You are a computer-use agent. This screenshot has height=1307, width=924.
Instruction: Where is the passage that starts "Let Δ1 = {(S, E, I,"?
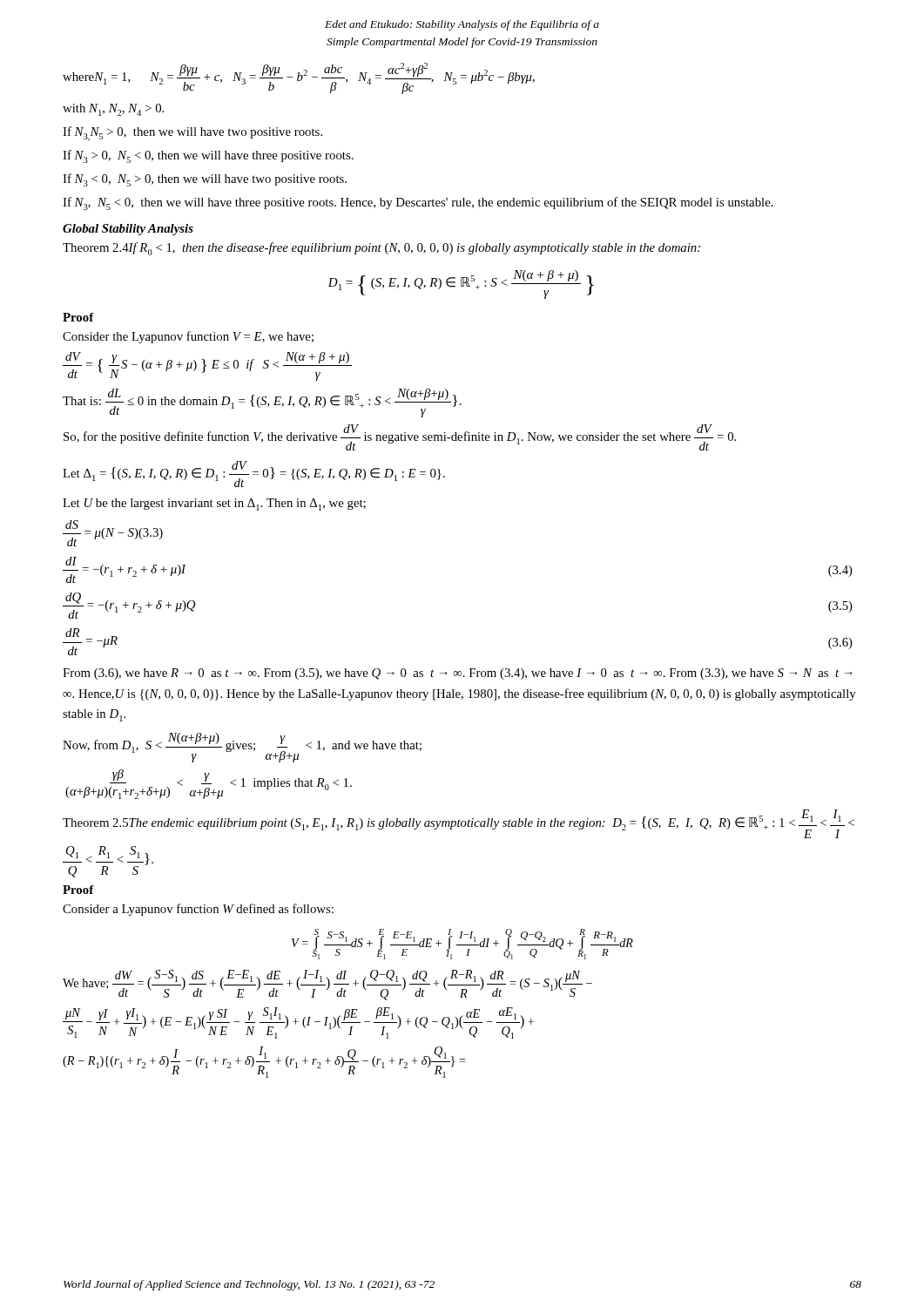[254, 474]
